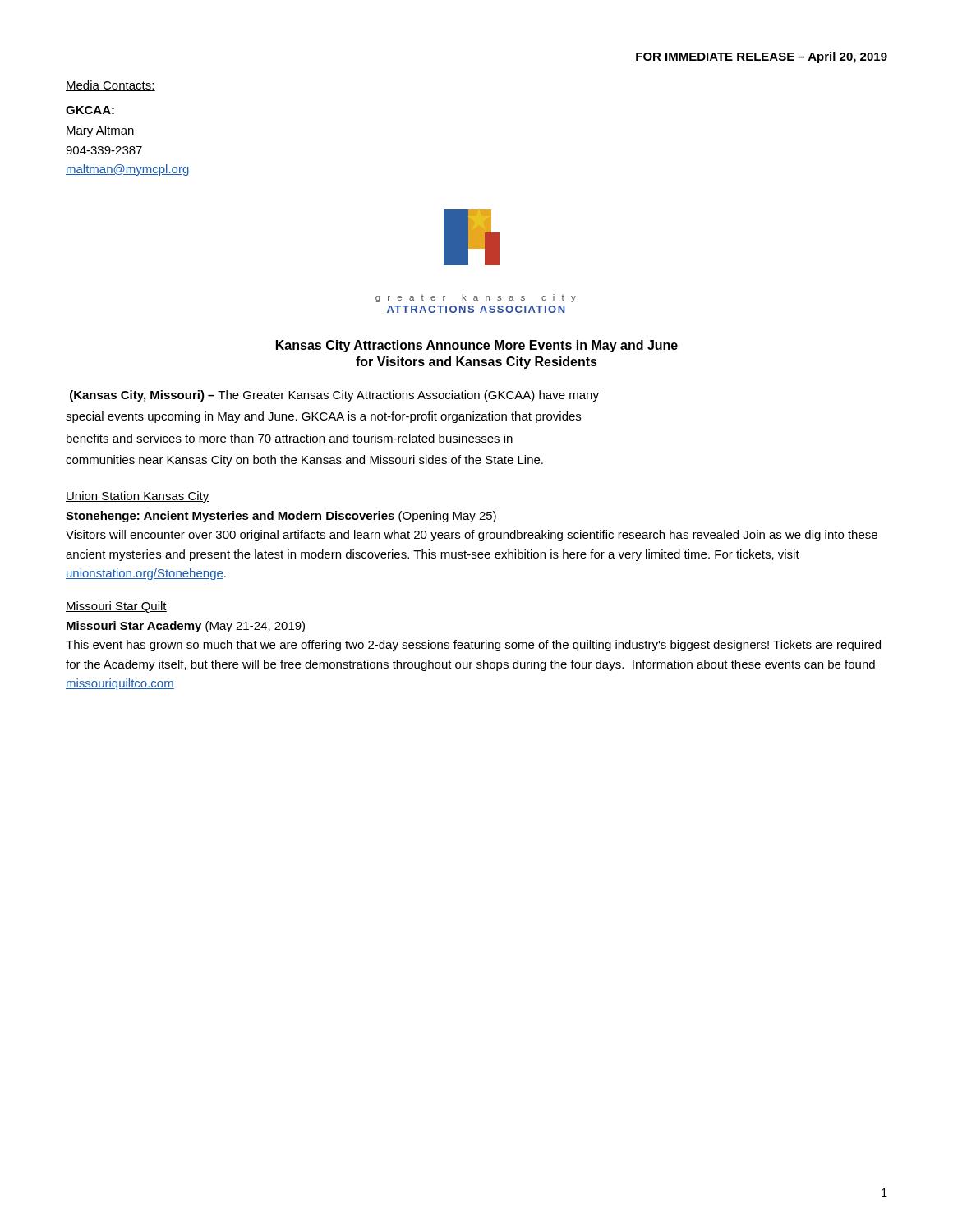Point to the block beginning "benefits and services to more than"
This screenshot has height=1232, width=953.
pos(289,438)
